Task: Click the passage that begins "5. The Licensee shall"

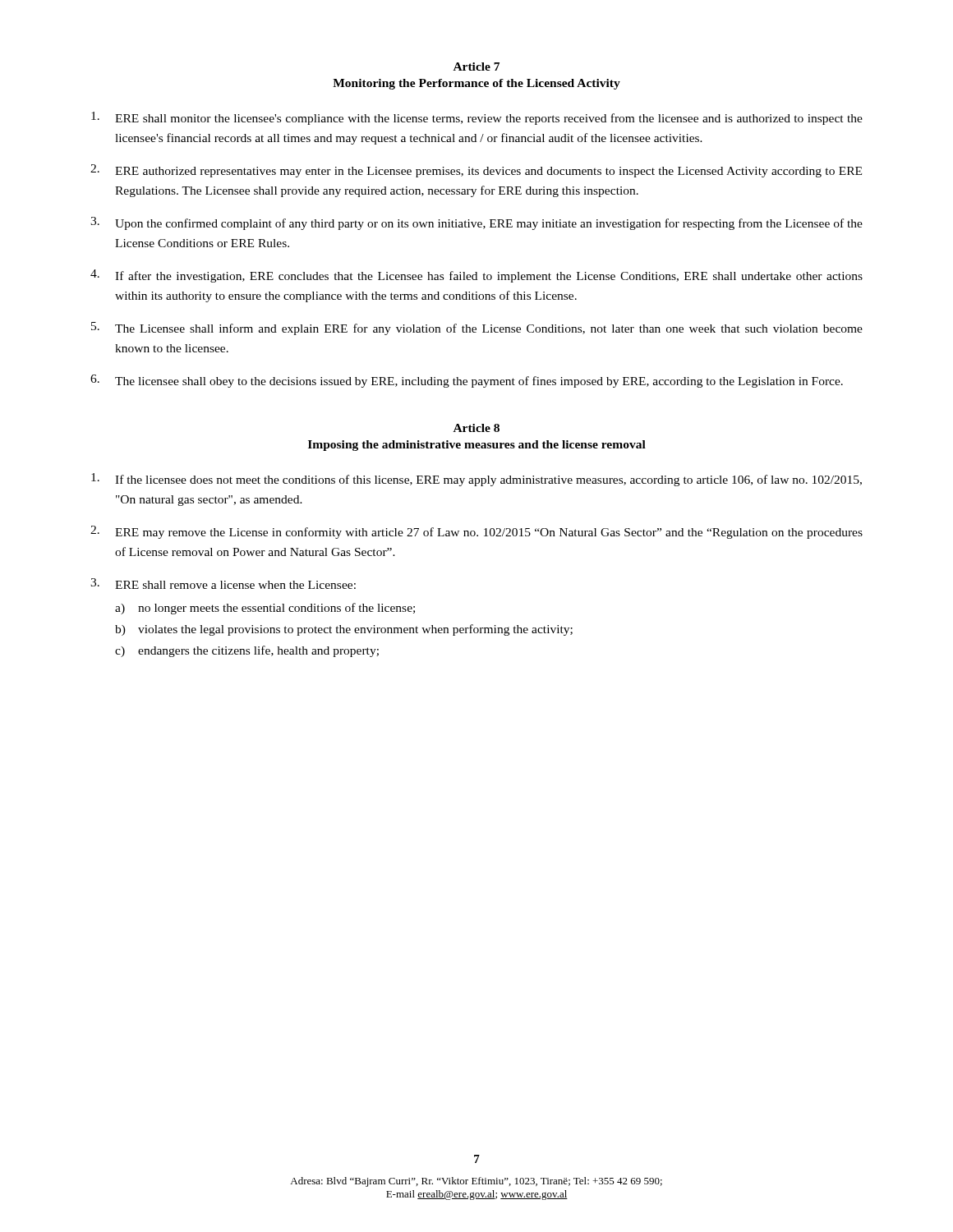Action: coord(476,339)
